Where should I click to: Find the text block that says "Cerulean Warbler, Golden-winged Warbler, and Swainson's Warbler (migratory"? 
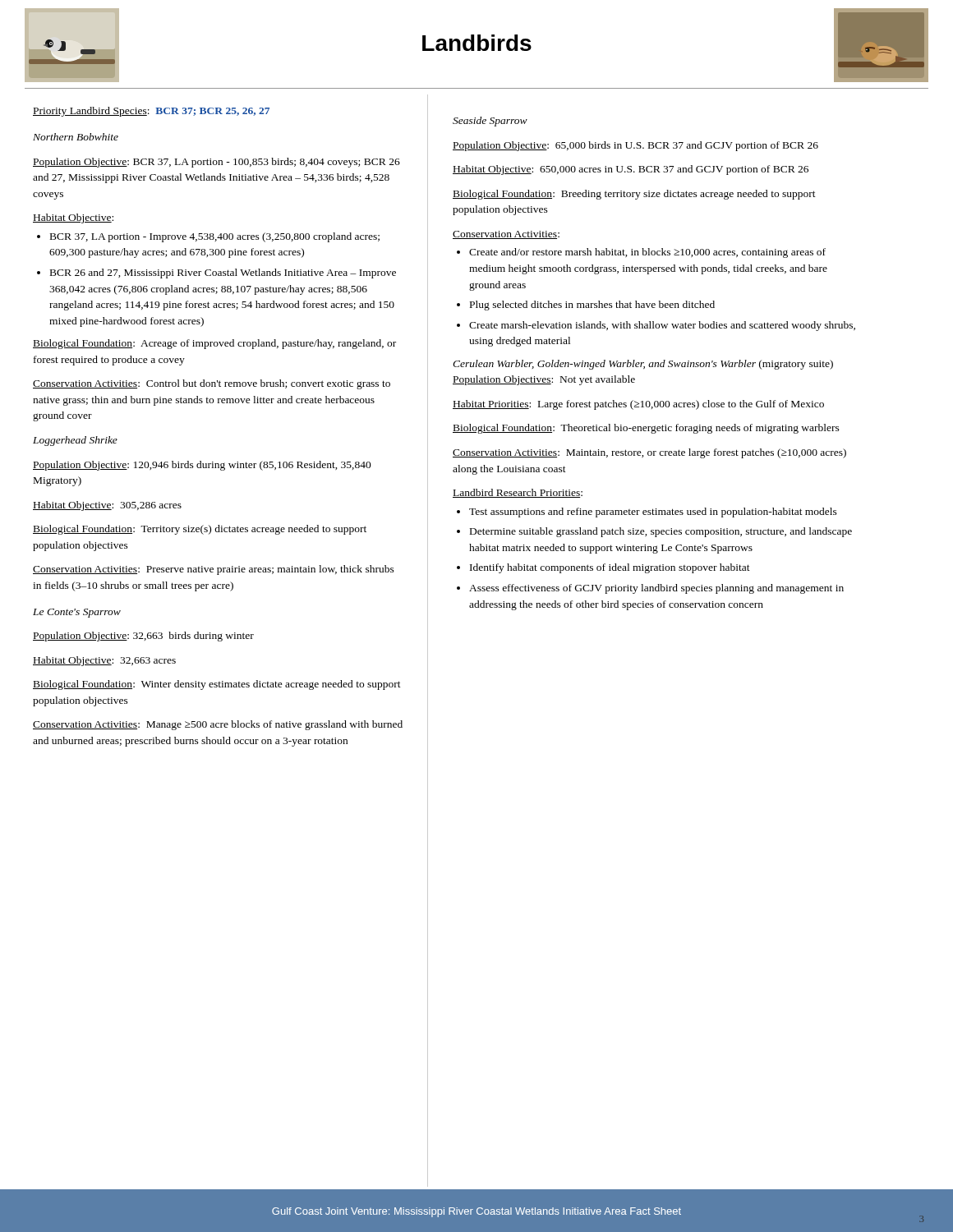pos(643,371)
